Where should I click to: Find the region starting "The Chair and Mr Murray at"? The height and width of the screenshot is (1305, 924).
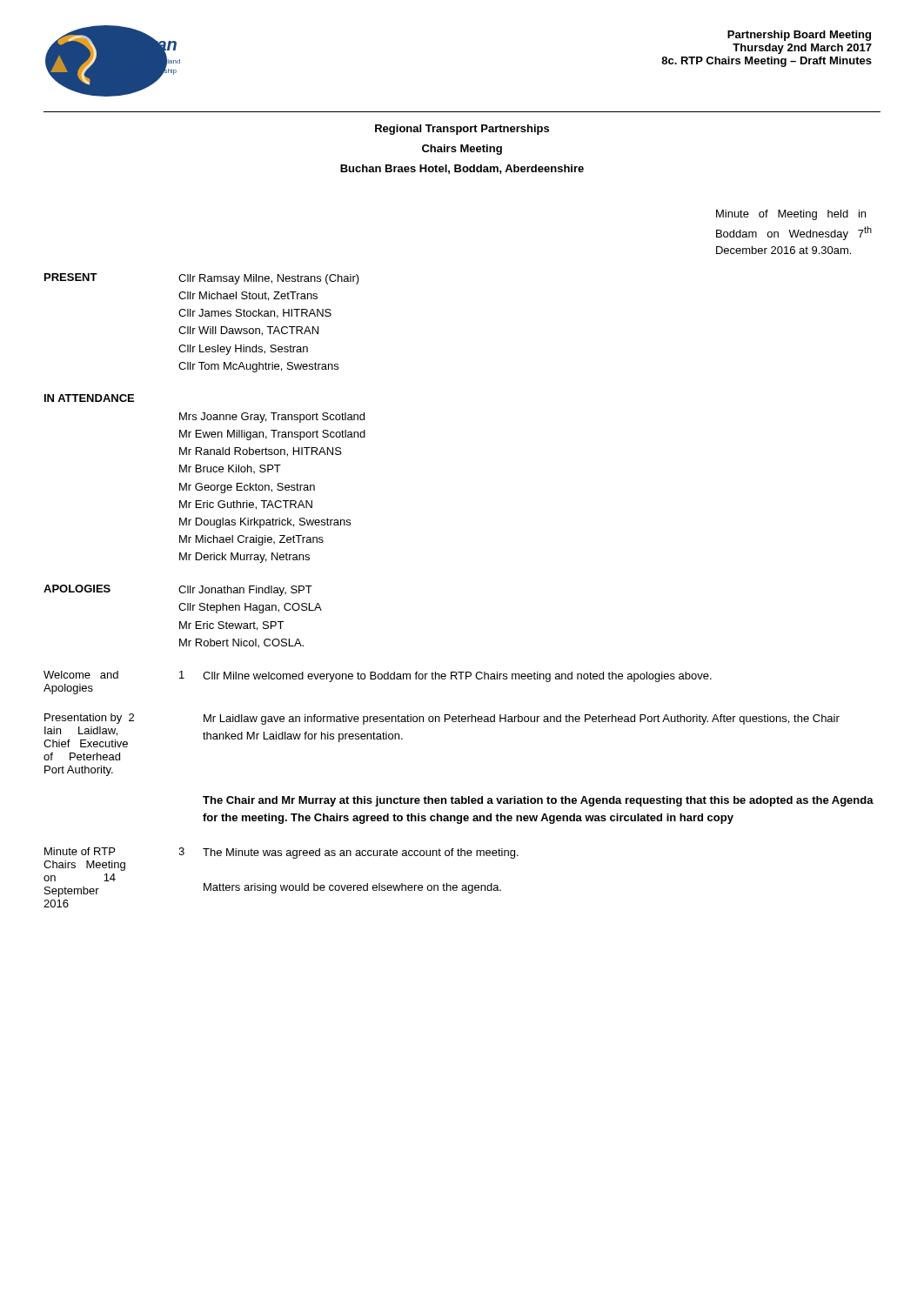coord(542,809)
